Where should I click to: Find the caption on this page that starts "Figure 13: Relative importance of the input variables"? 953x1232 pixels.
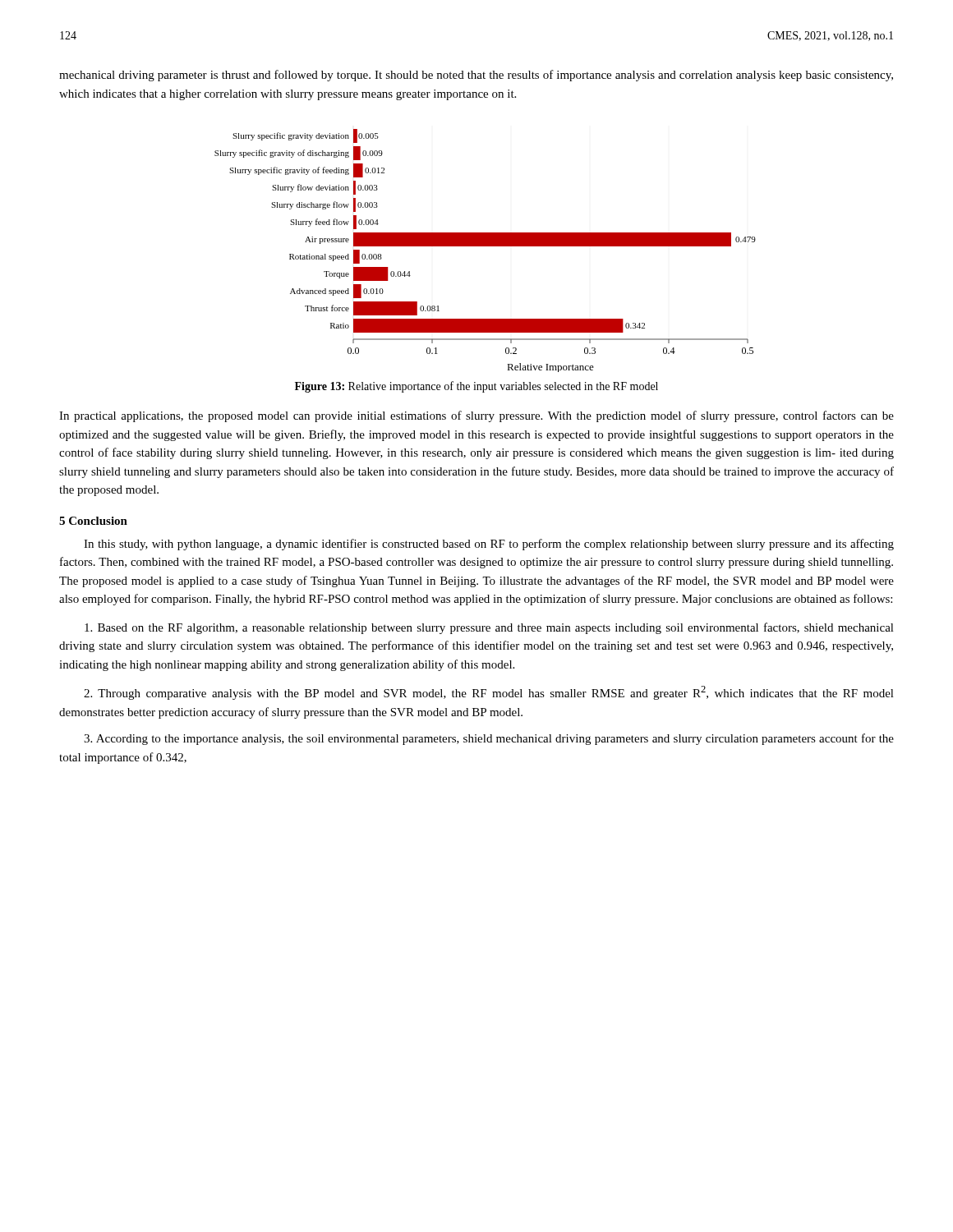(476, 386)
